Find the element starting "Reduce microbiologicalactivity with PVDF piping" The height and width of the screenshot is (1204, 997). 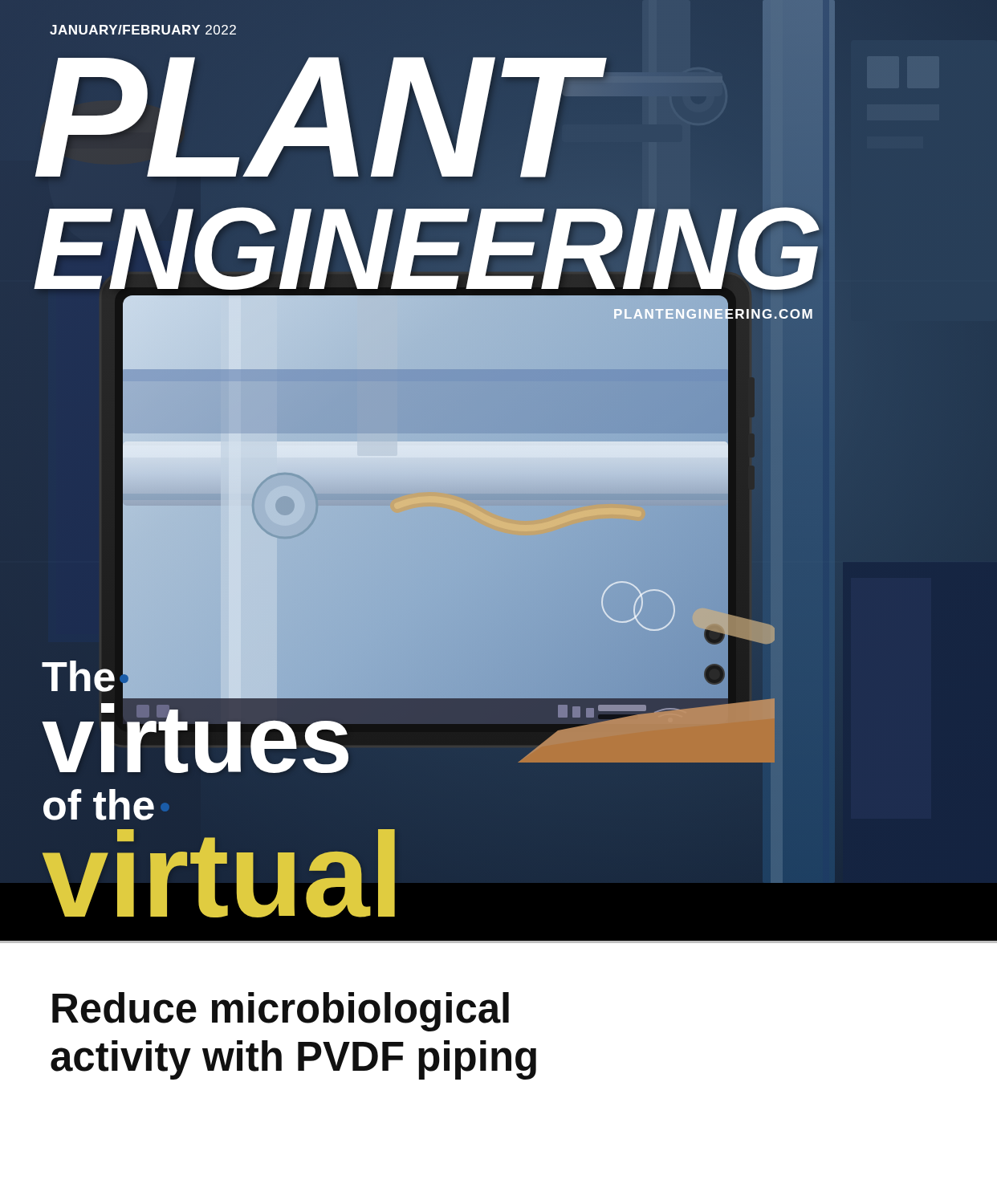click(x=294, y=1032)
